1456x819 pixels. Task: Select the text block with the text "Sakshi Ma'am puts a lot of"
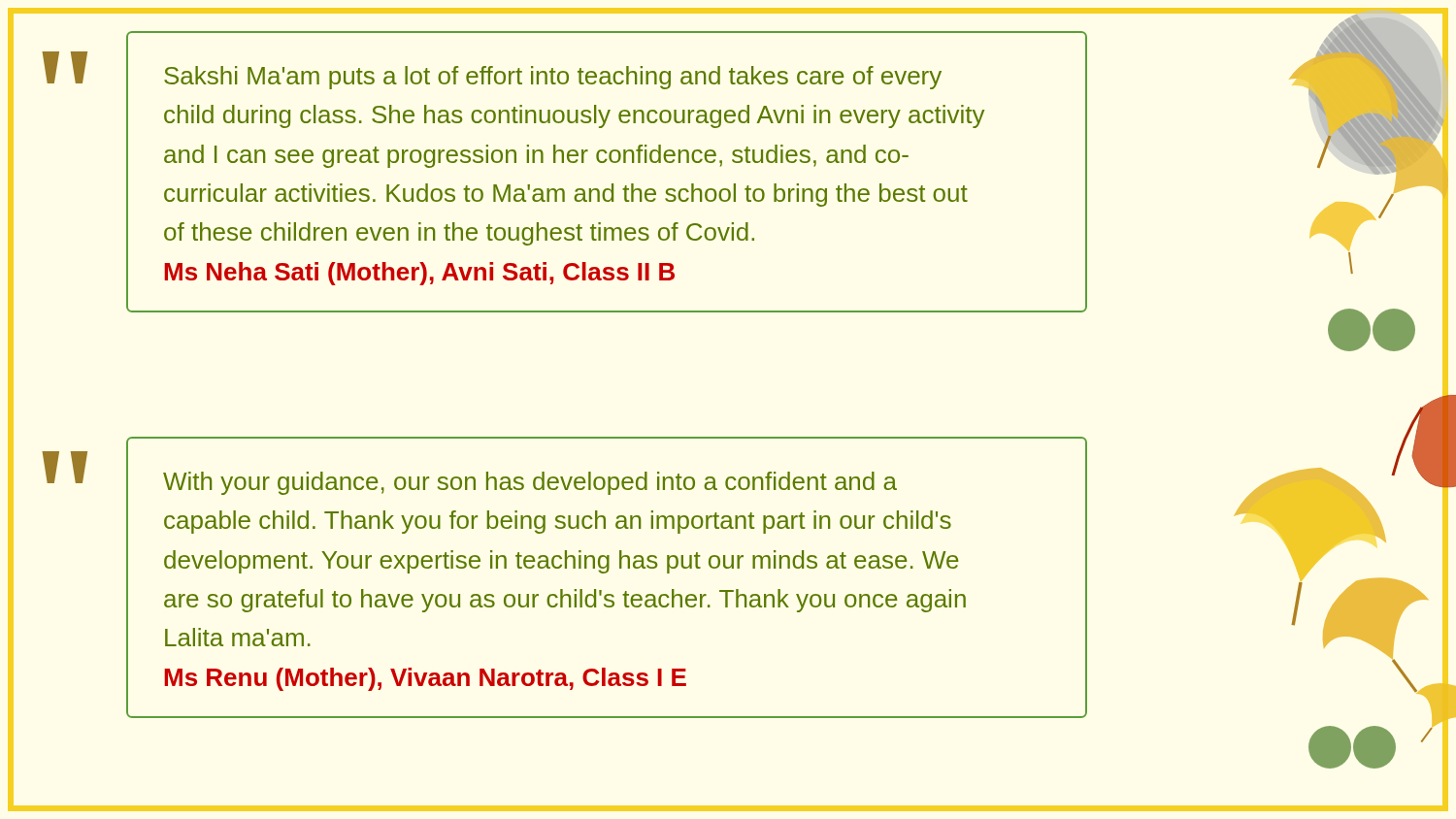click(607, 172)
